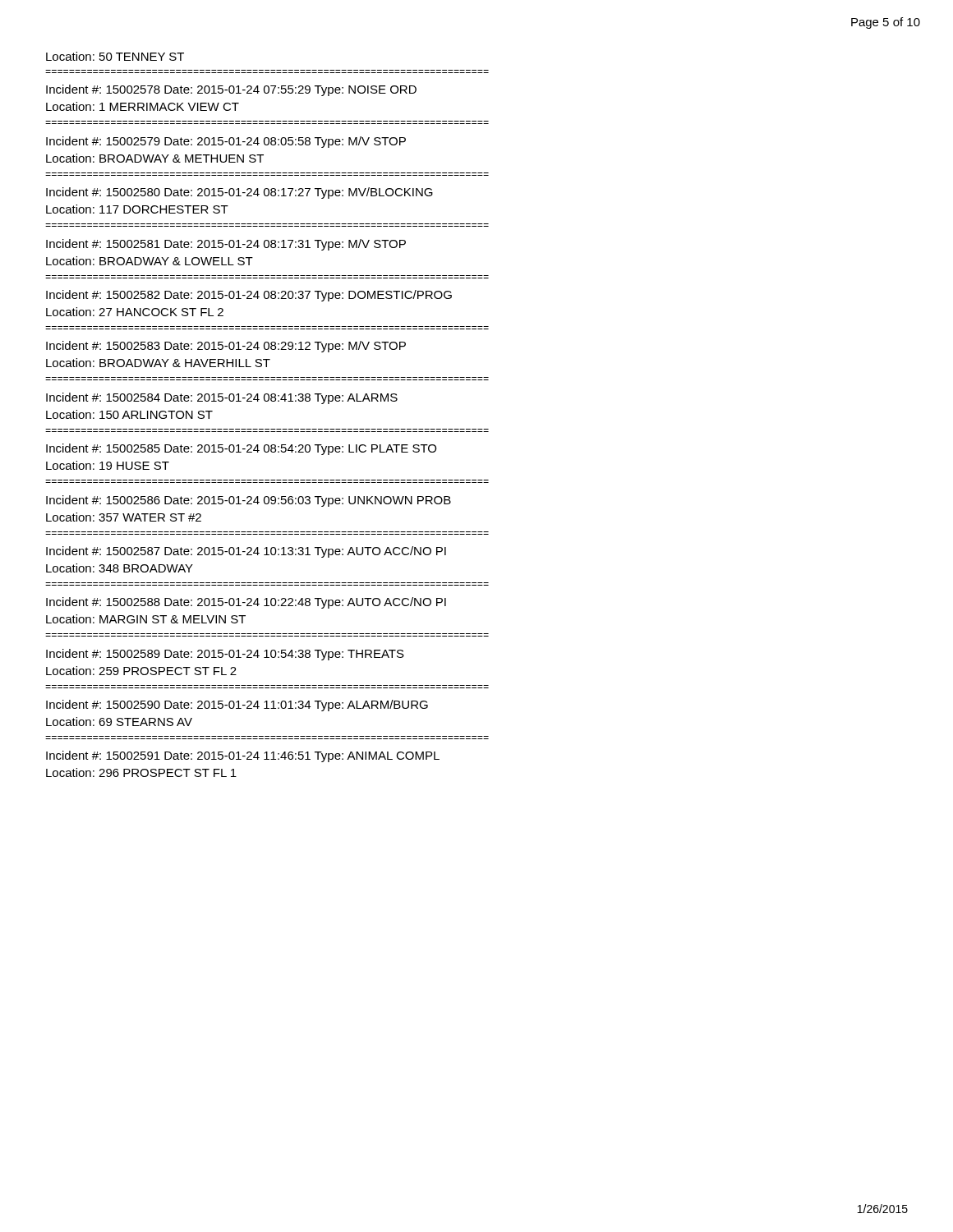Where is the passage that starts "Incident #: 15002582 Date: 2015-01-24 08:20:37"?
This screenshot has height=1232, width=953.
click(x=249, y=296)
